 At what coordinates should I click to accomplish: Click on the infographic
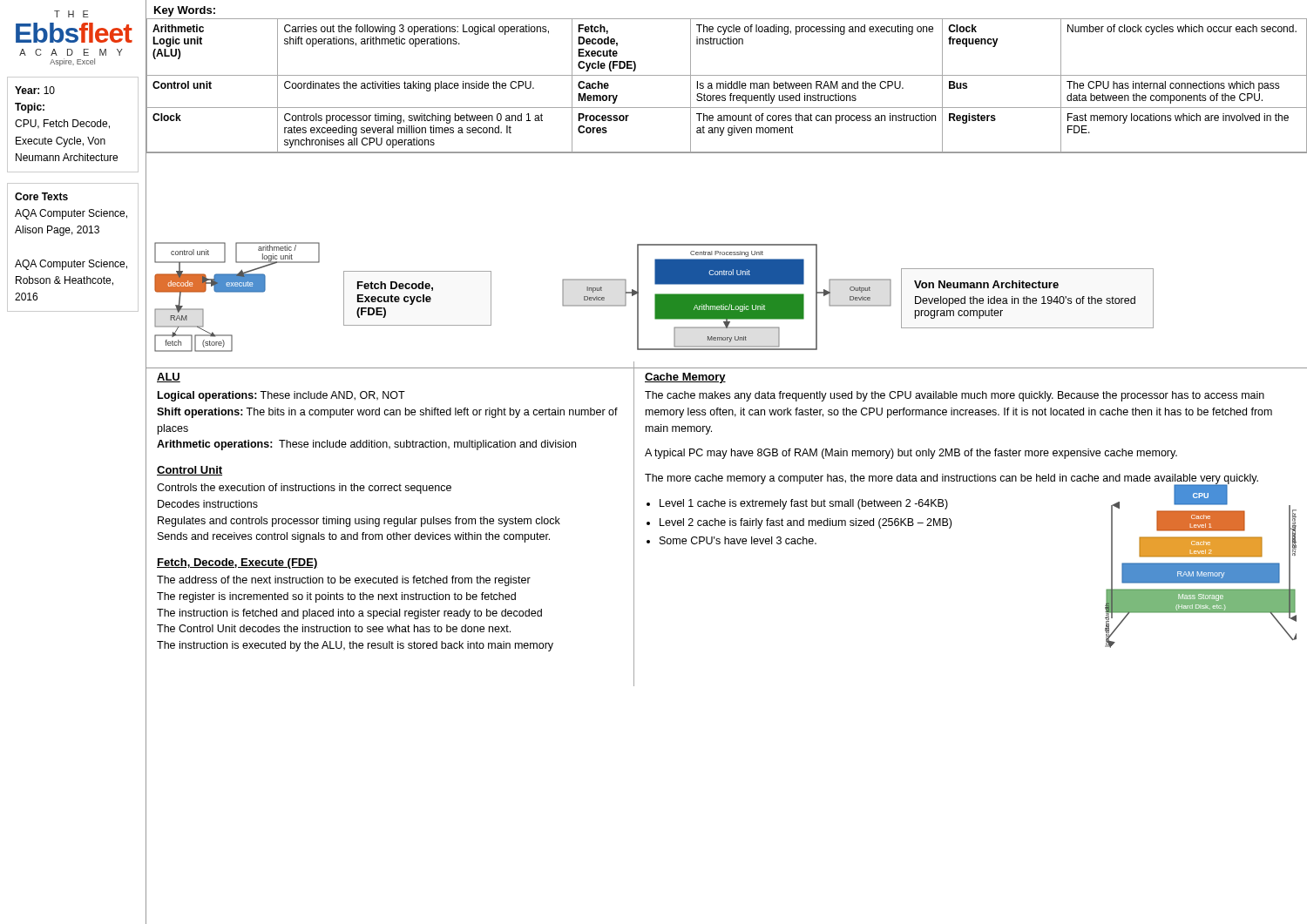pyautogui.click(x=1201, y=580)
